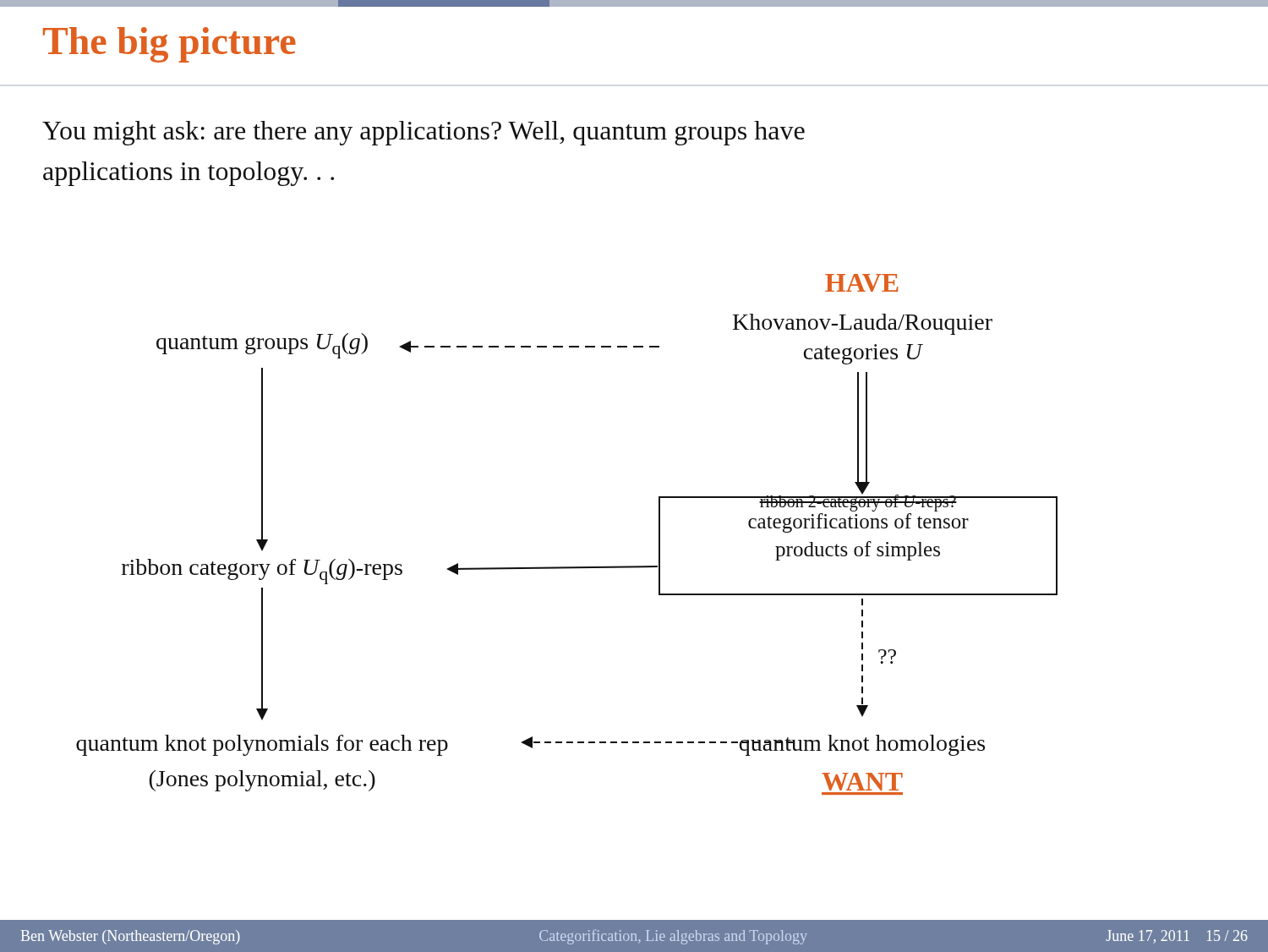Viewport: 1268px width, 952px height.
Task: Locate the region starting "You might ask: are there any"
Action: point(424,151)
